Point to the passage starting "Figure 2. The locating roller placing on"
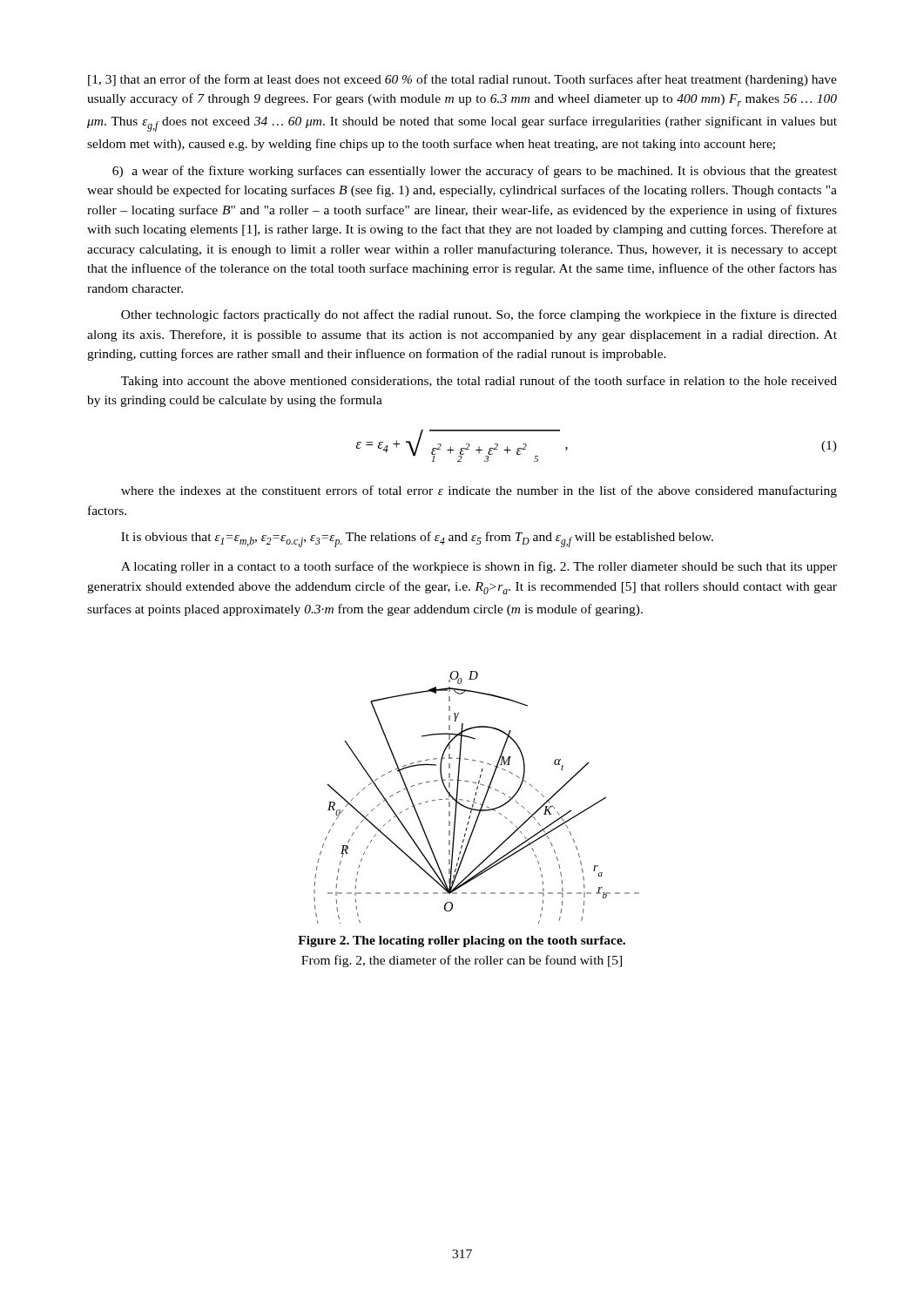924x1307 pixels. pos(462,950)
